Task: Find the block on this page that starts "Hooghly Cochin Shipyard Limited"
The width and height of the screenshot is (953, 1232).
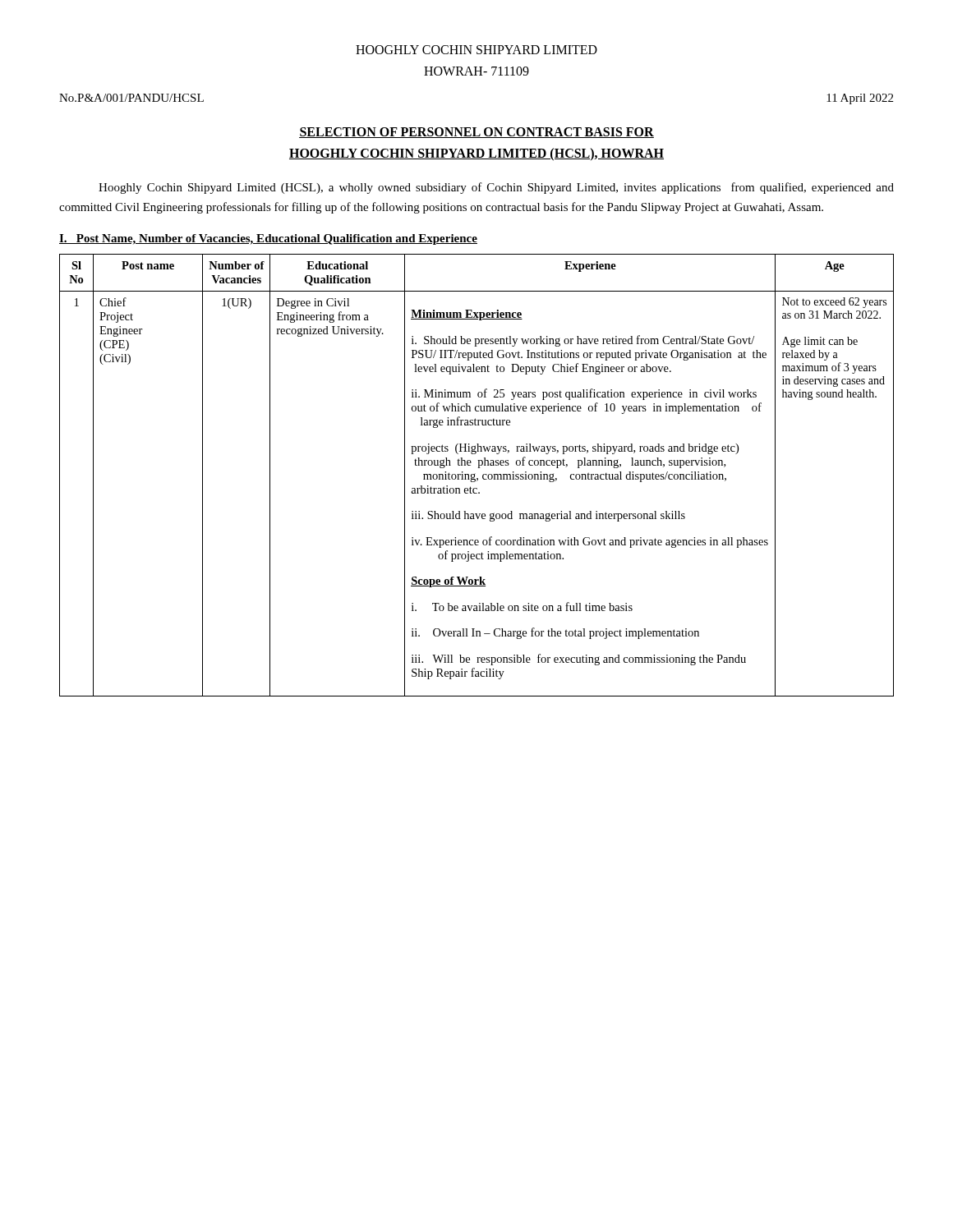Action: click(476, 197)
